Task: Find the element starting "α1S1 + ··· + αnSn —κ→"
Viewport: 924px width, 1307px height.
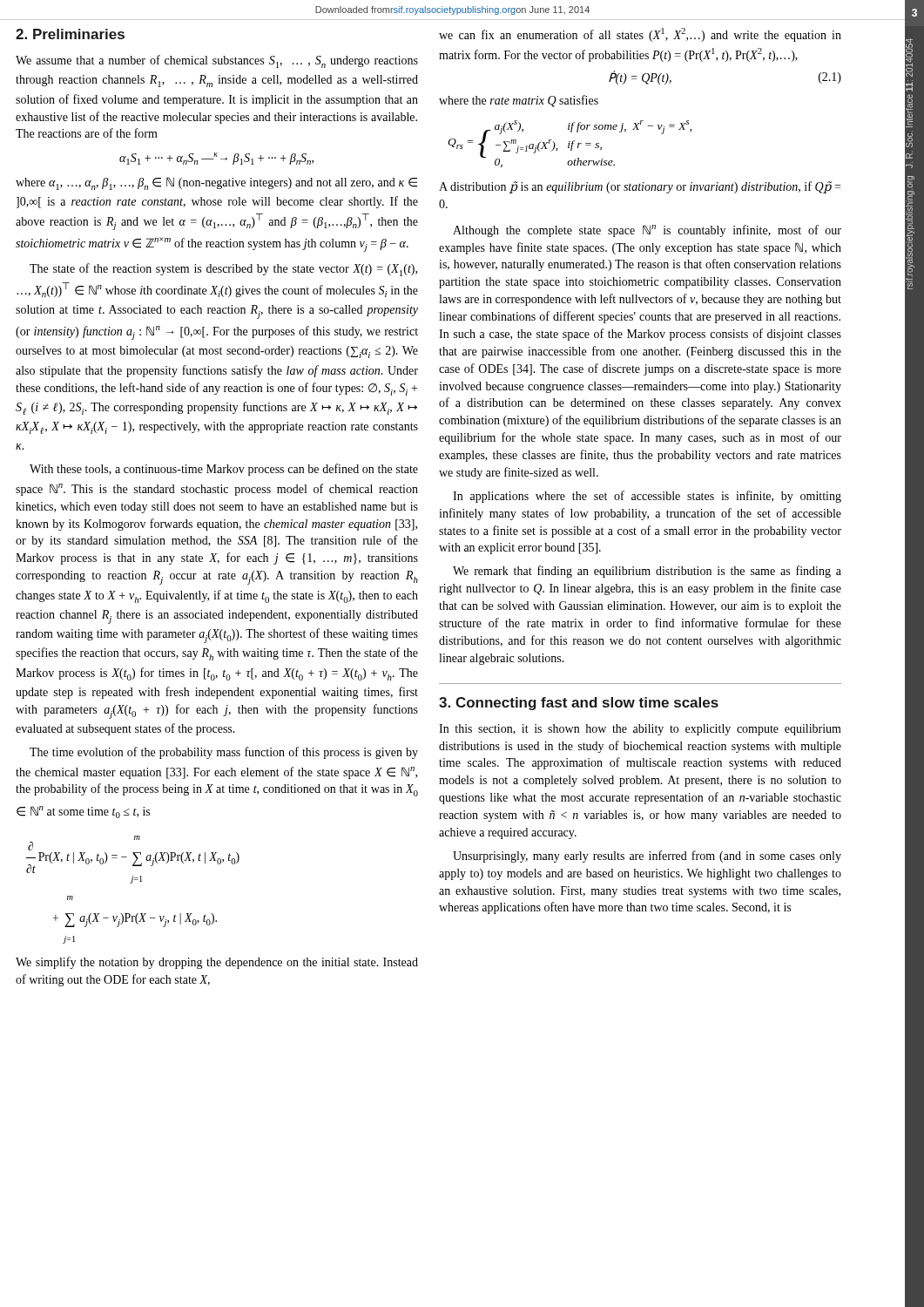Action: [x=217, y=158]
